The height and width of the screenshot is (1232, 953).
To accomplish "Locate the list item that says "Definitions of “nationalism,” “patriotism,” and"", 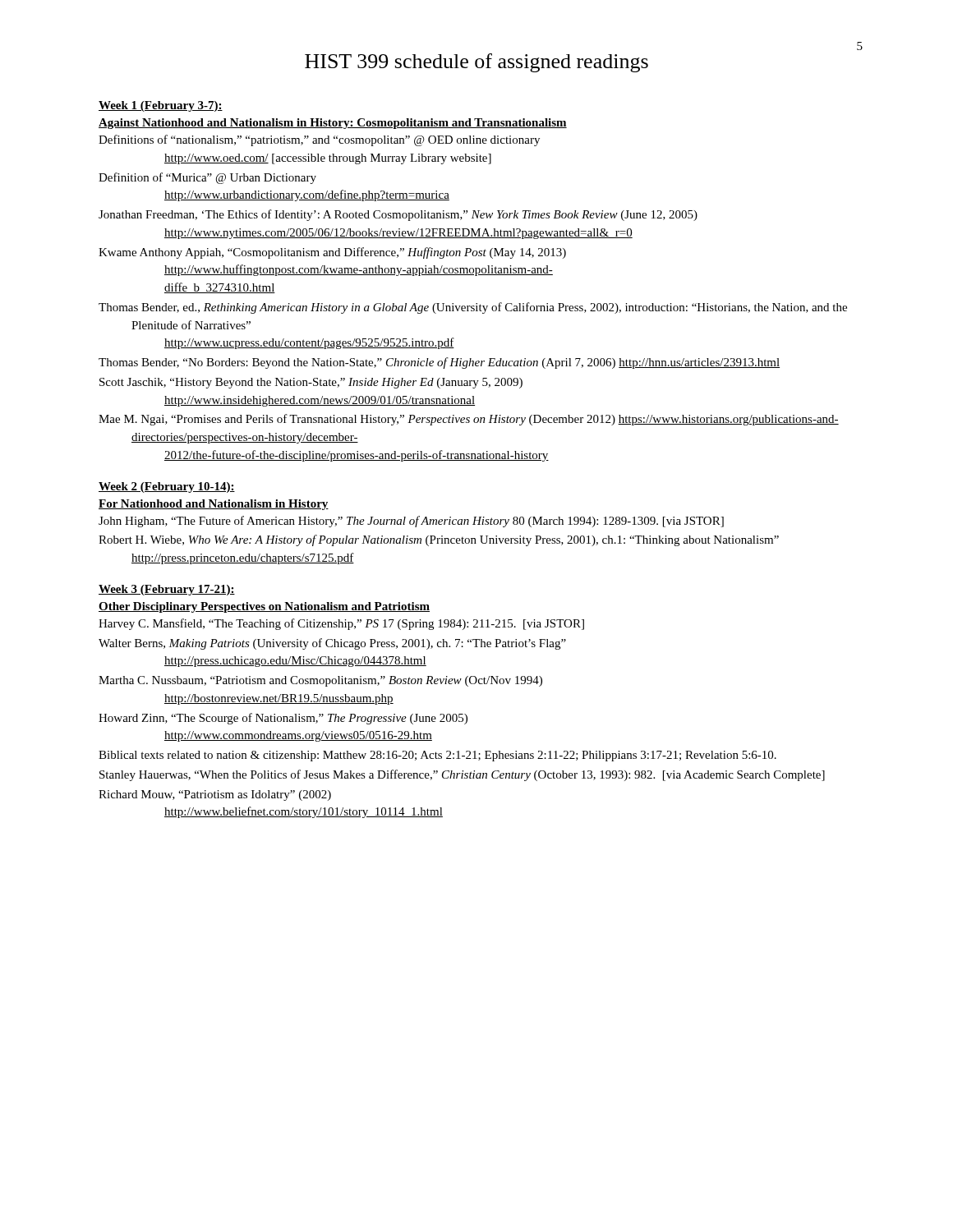I will [x=476, y=150].
